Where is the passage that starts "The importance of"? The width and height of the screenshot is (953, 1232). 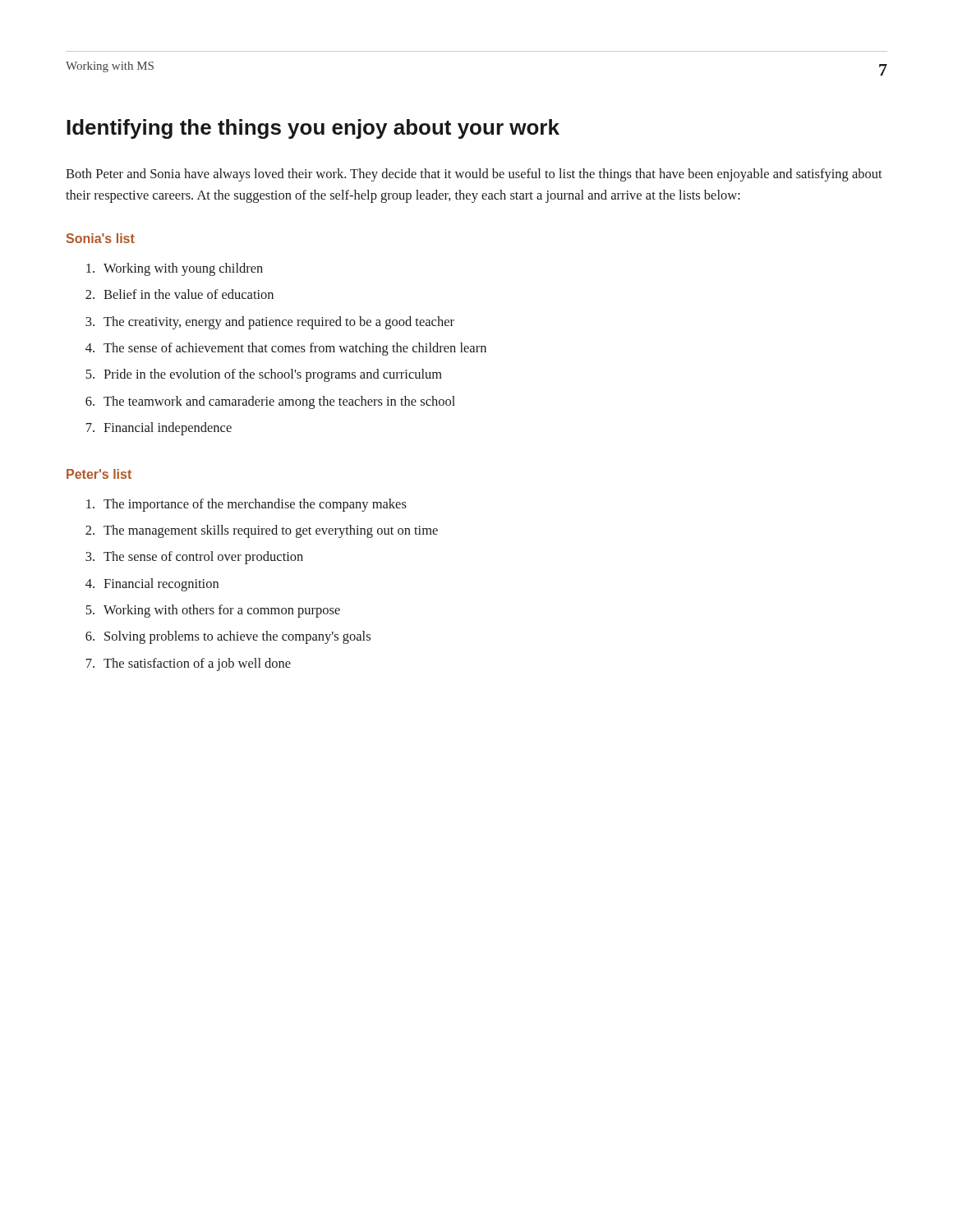tap(246, 505)
